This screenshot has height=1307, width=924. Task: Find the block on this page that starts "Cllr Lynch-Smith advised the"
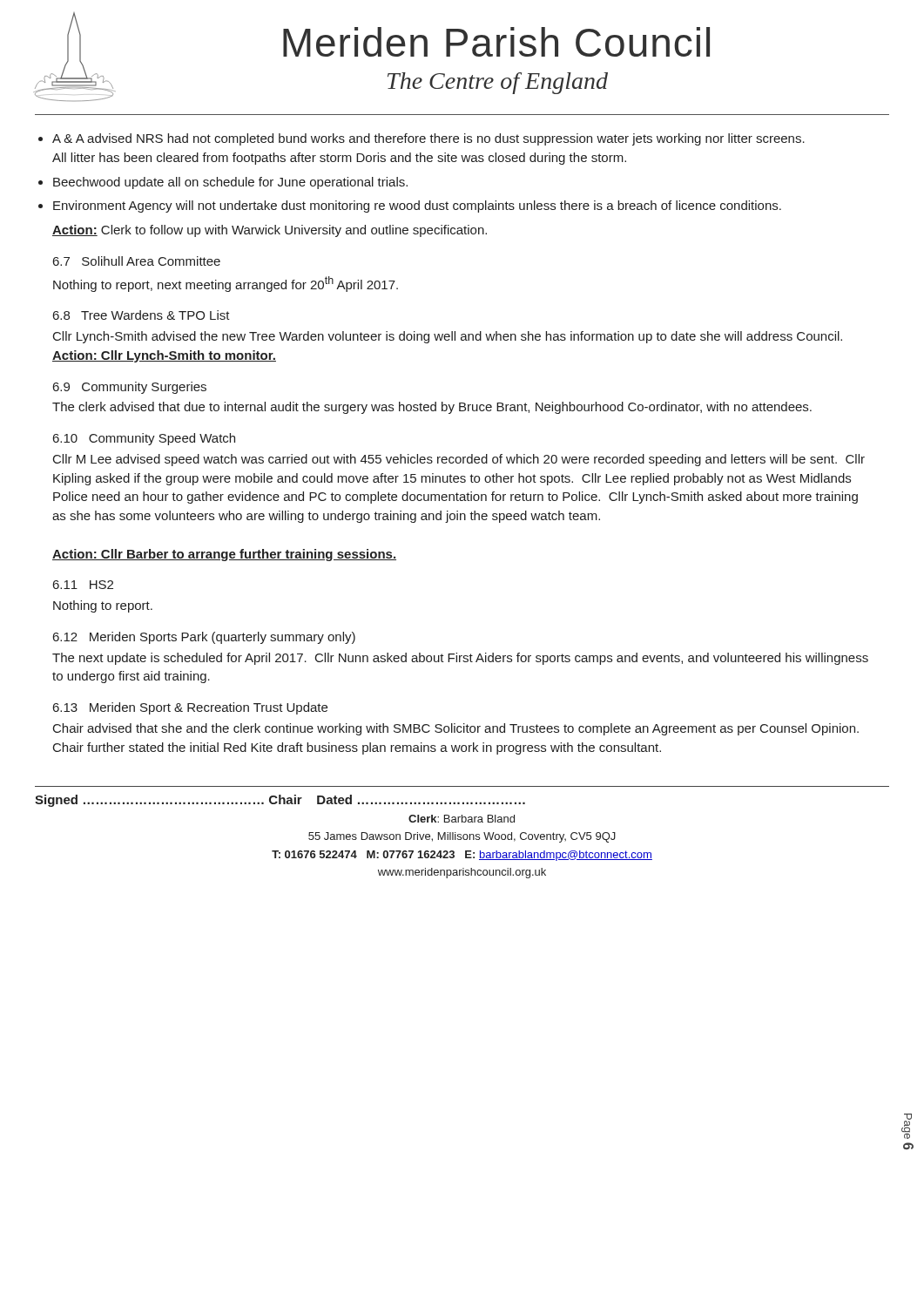(x=448, y=345)
